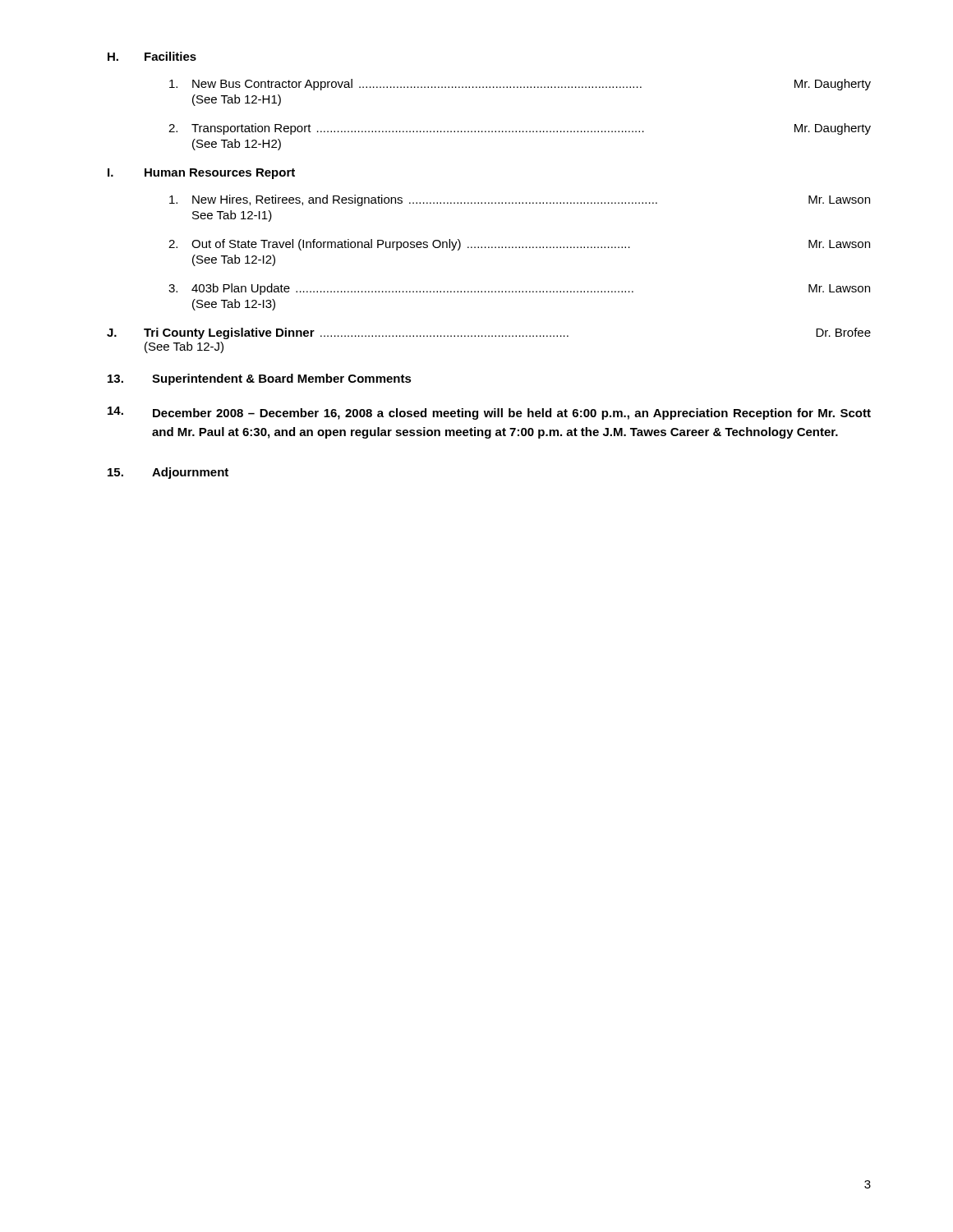Image resolution: width=953 pixels, height=1232 pixels.
Task: Click where it says "15. Adjournment"
Action: [168, 471]
